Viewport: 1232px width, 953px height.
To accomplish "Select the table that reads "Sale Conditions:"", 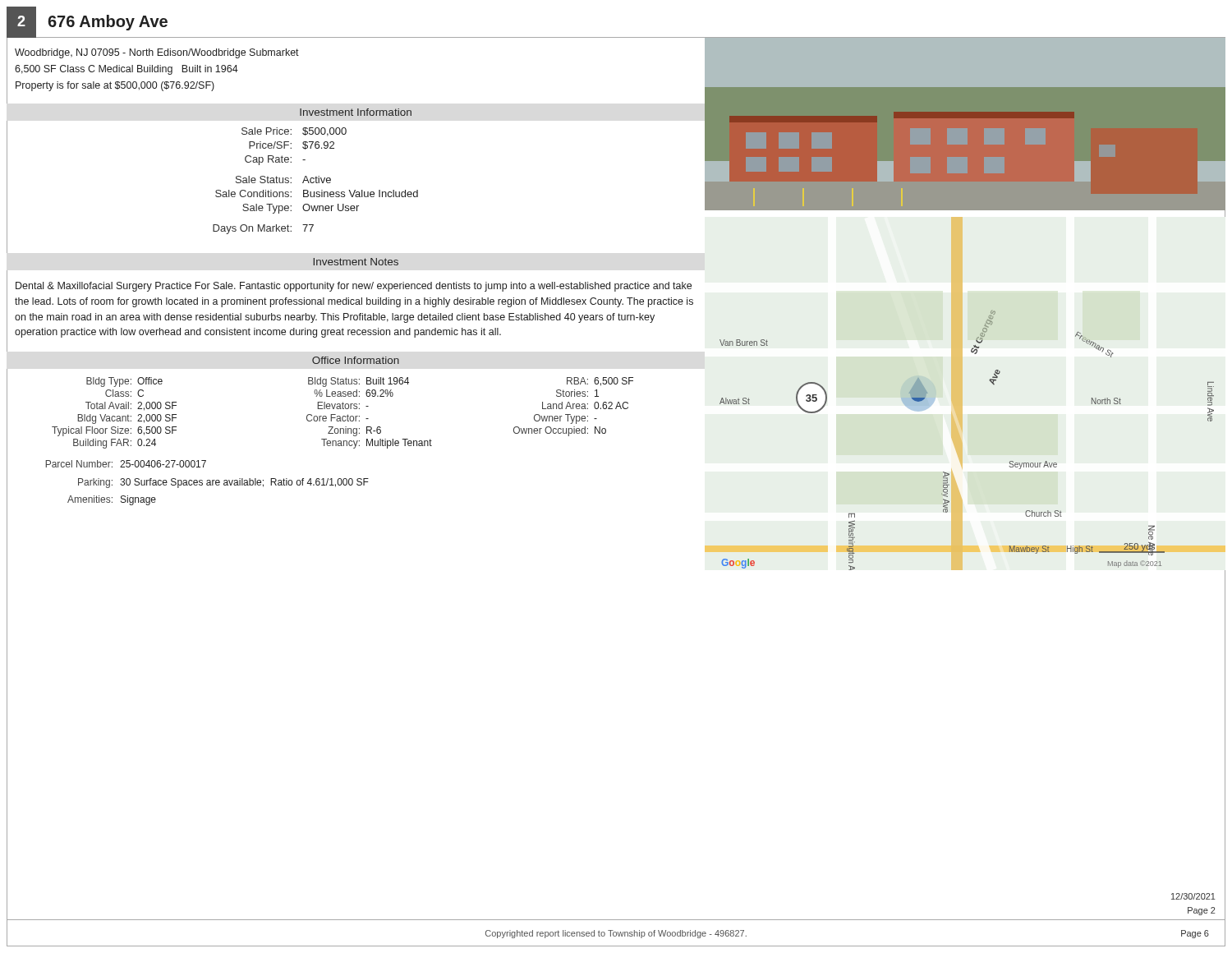I will pos(356,180).
